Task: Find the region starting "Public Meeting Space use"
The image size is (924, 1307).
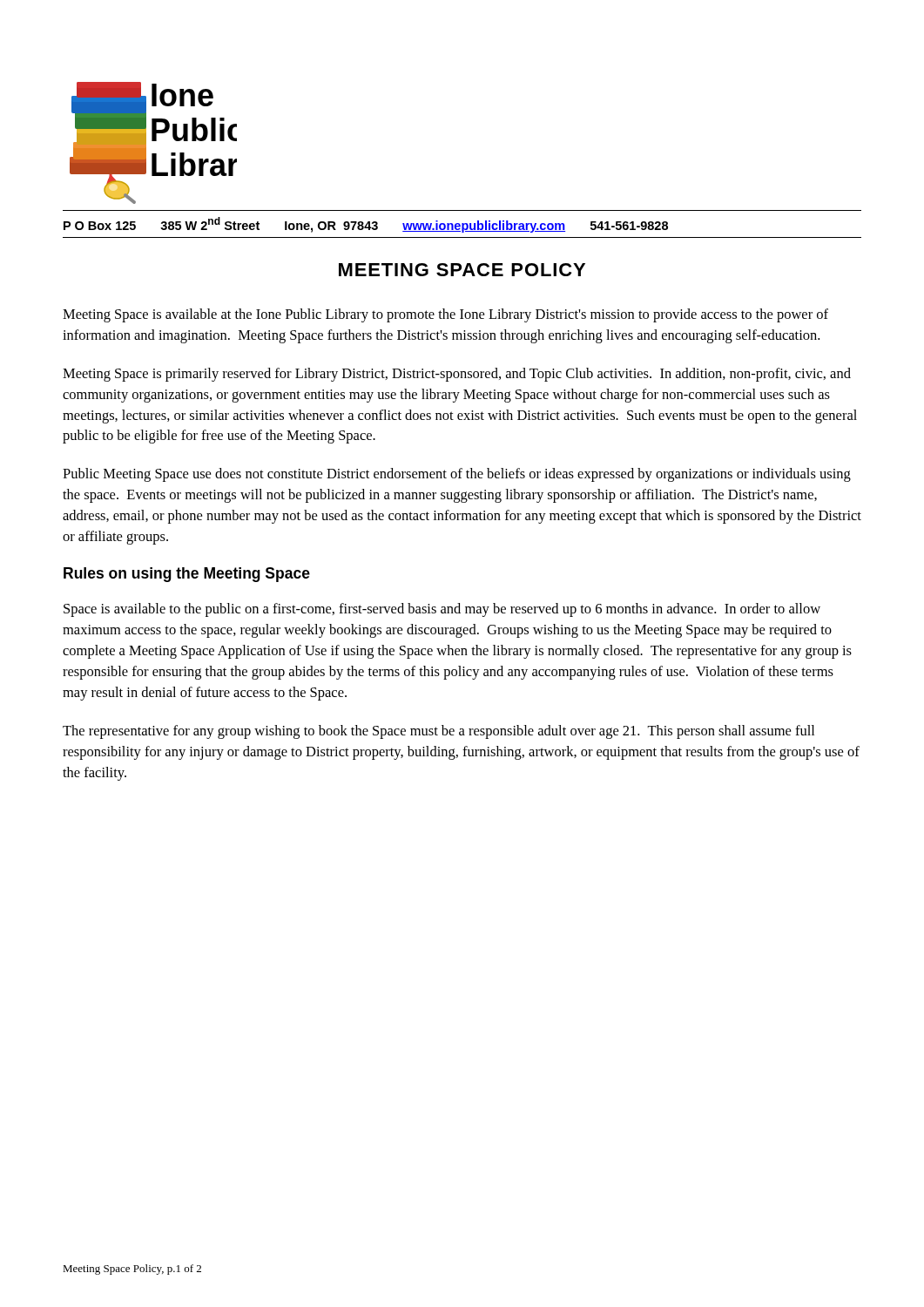Action: click(x=462, y=505)
